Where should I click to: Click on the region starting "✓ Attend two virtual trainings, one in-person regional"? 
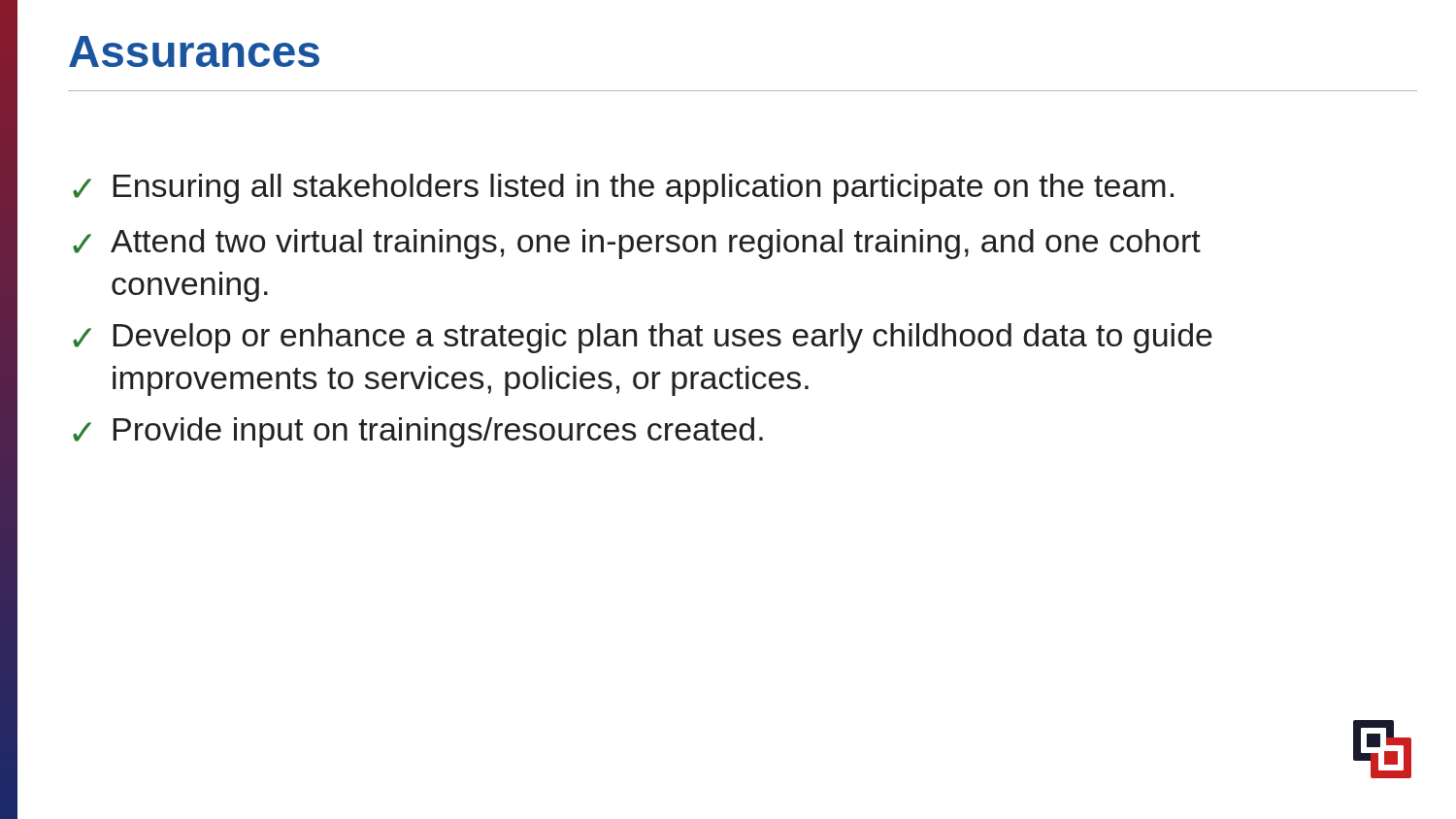point(713,263)
